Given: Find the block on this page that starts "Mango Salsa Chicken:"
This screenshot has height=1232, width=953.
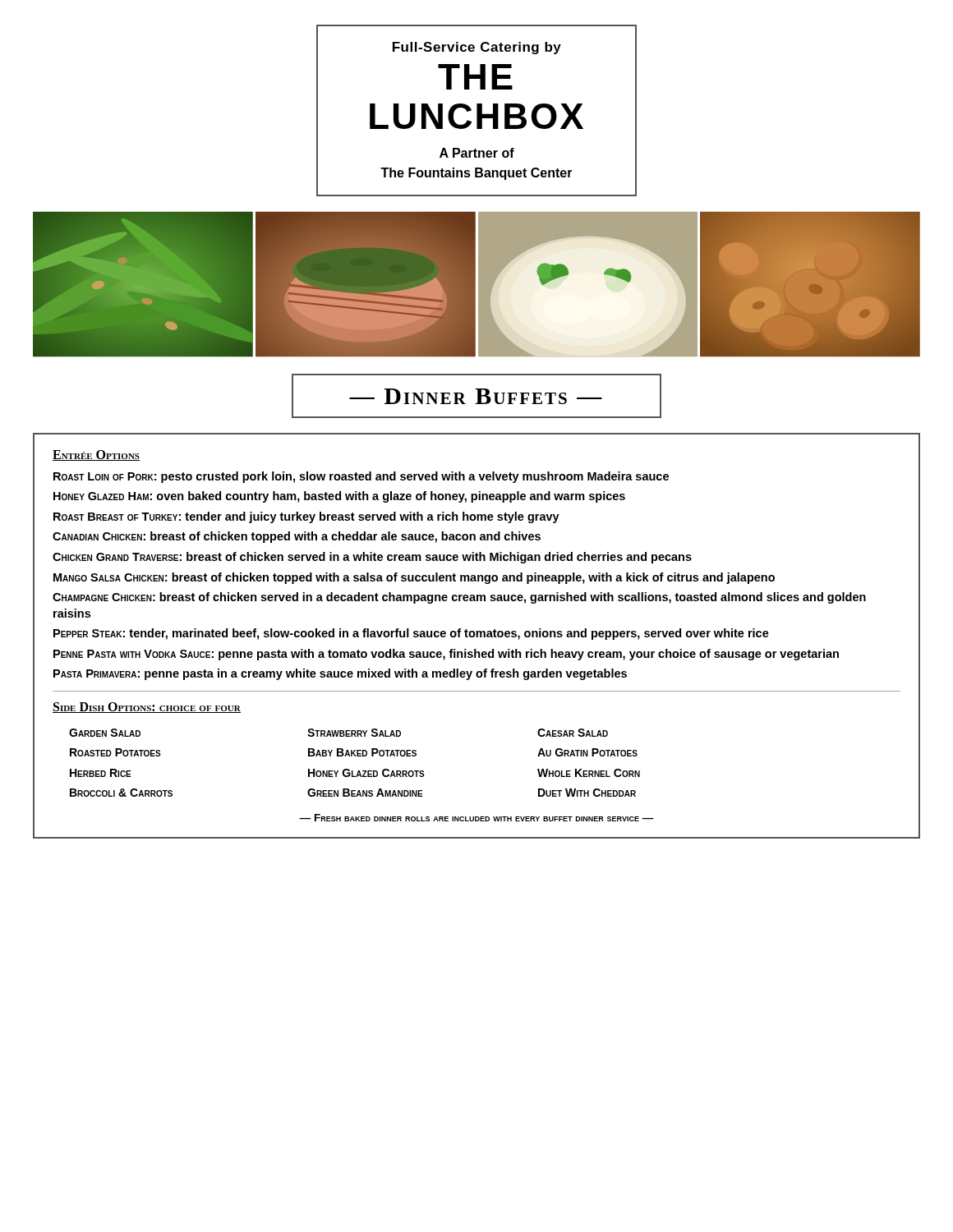Looking at the screenshot, I should pos(414,577).
